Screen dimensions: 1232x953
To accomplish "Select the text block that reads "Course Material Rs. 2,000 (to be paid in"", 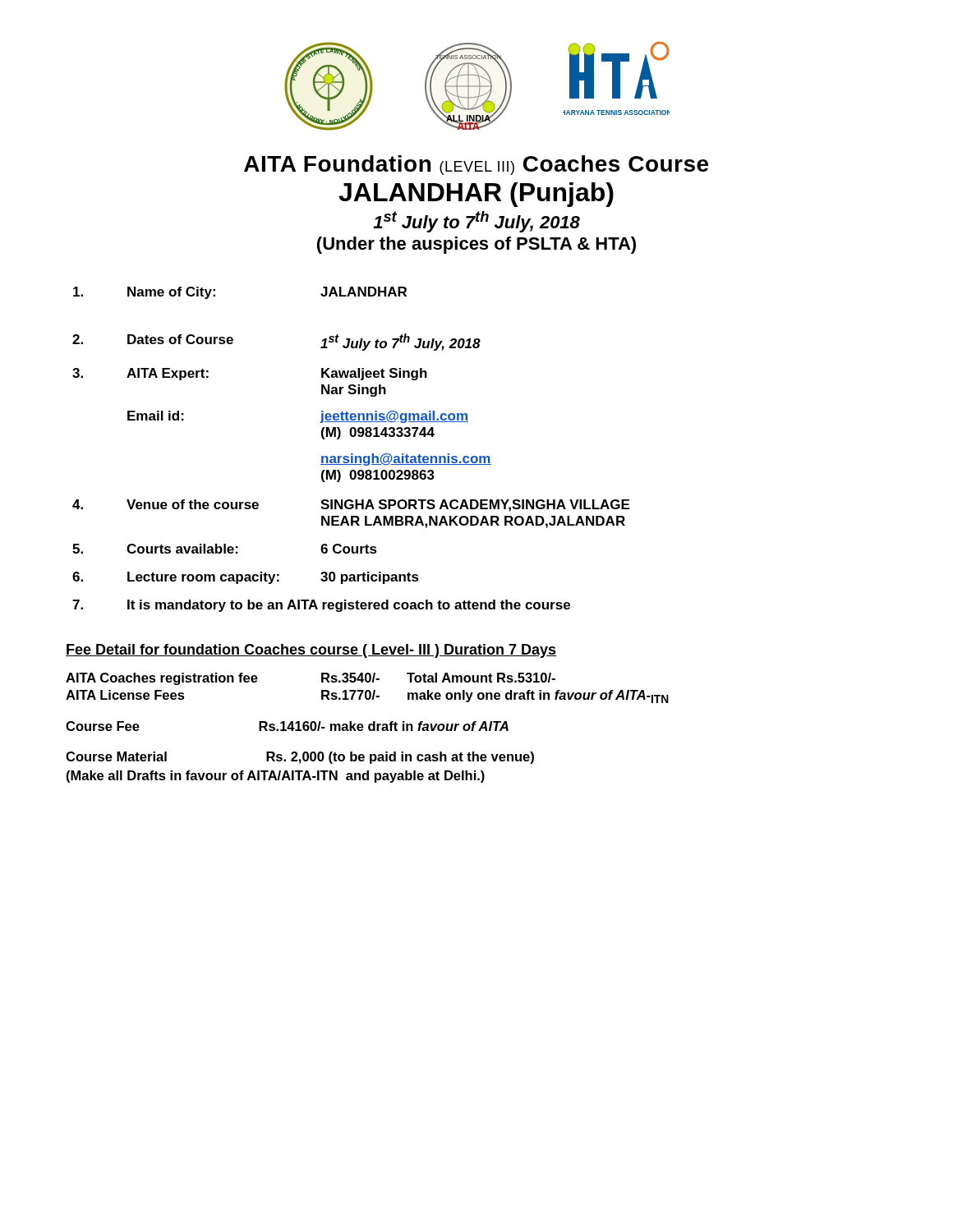I will (476, 767).
